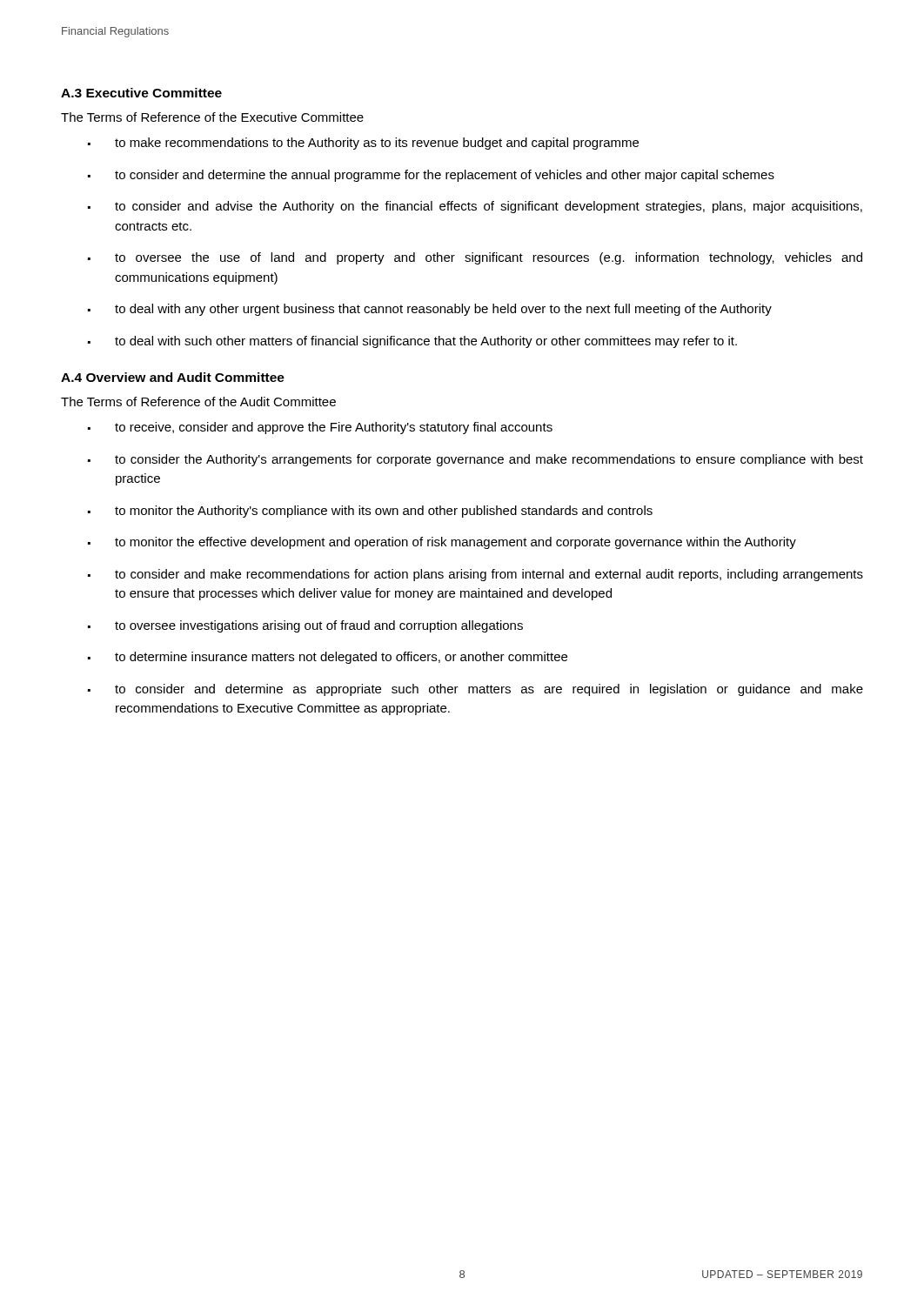Select the list item that reads "▪ to oversee the use of land and"
Image resolution: width=924 pixels, height=1305 pixels.
pyautogui.click(x=475, y=268)
